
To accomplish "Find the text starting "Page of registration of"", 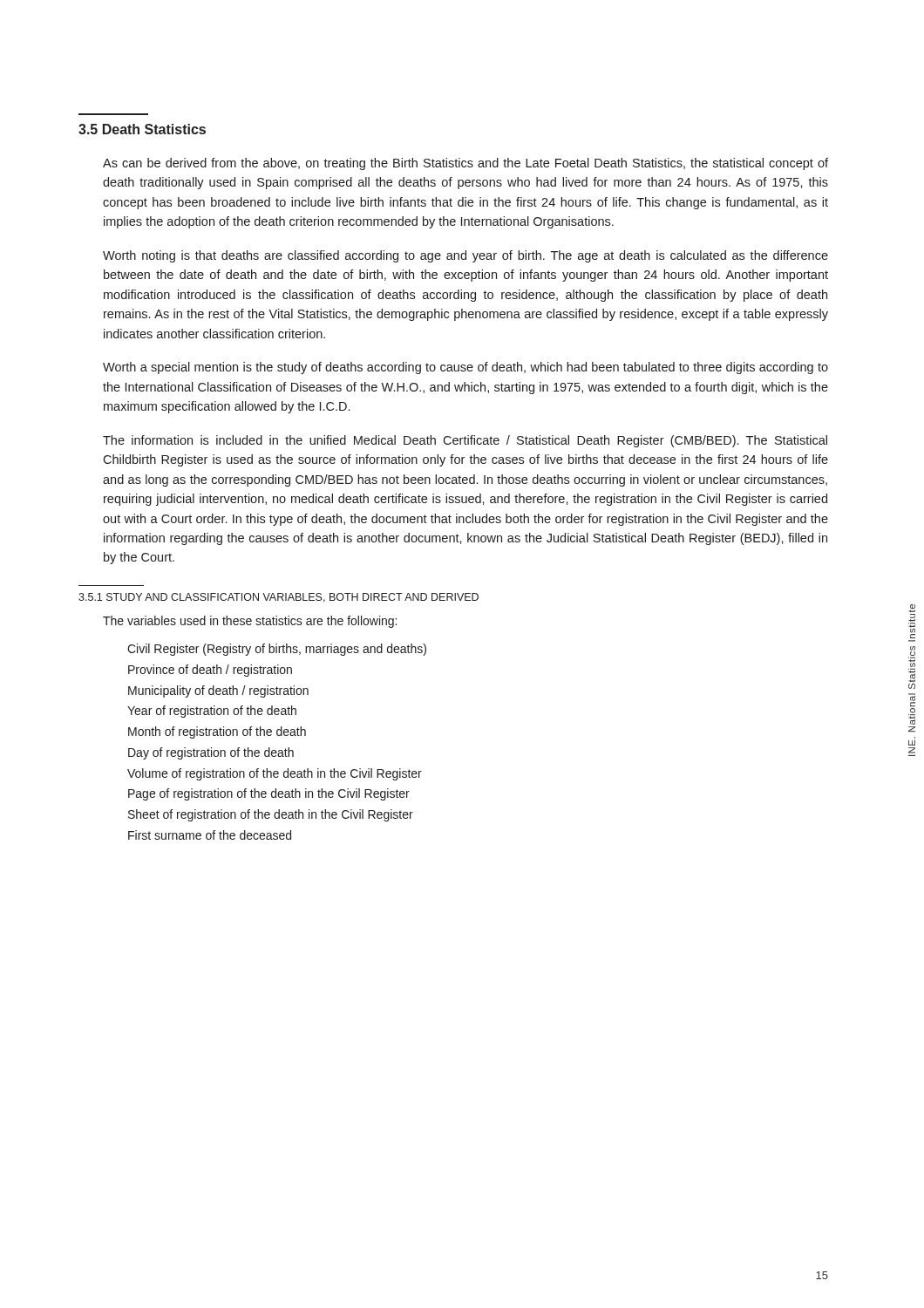I will pos(268,794).
